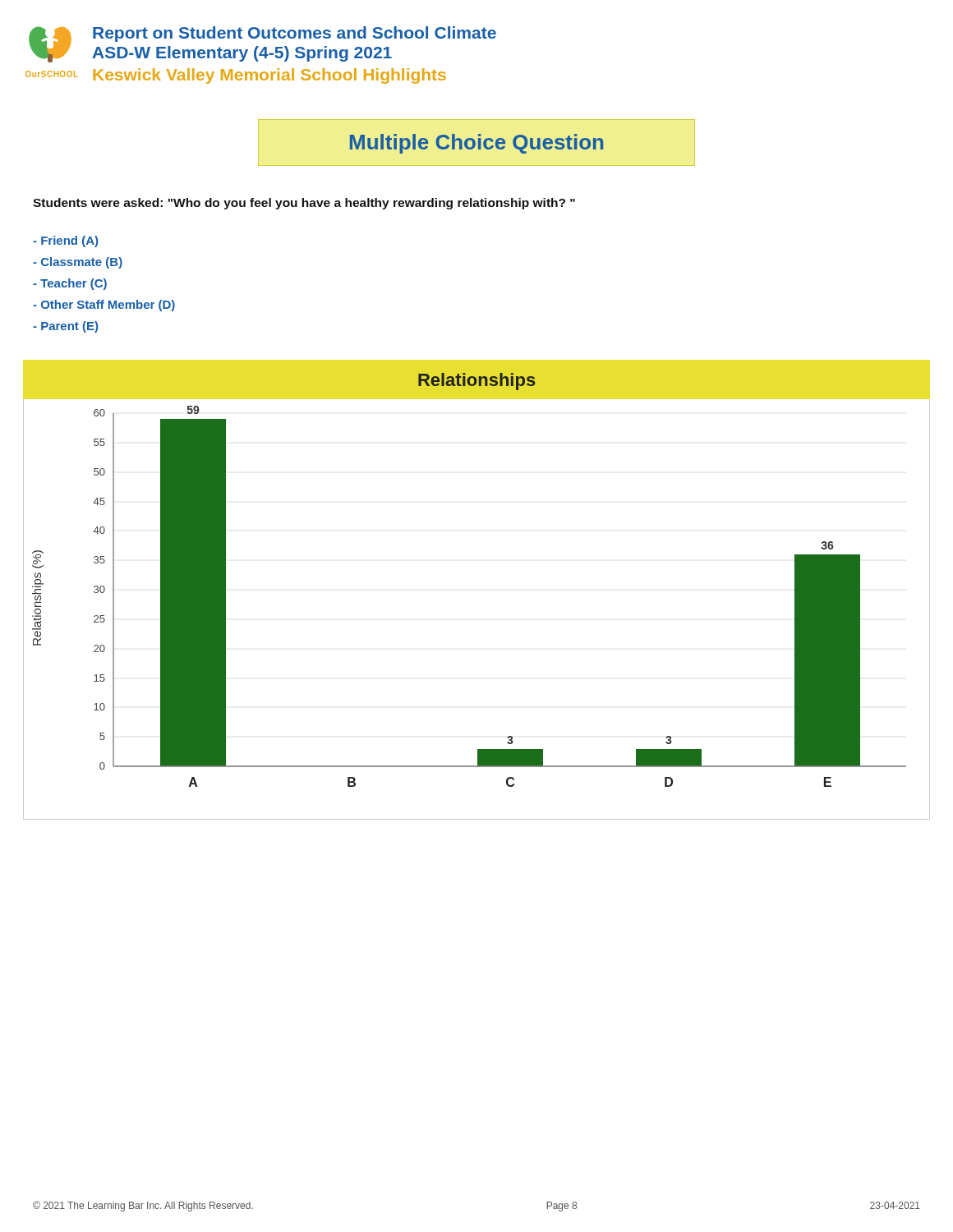The width and height of the screenshot is (953, 1232).
Task: Locate the block starting "Classmate (B)"
Action: pyautogui.click(x=78, y=262)
